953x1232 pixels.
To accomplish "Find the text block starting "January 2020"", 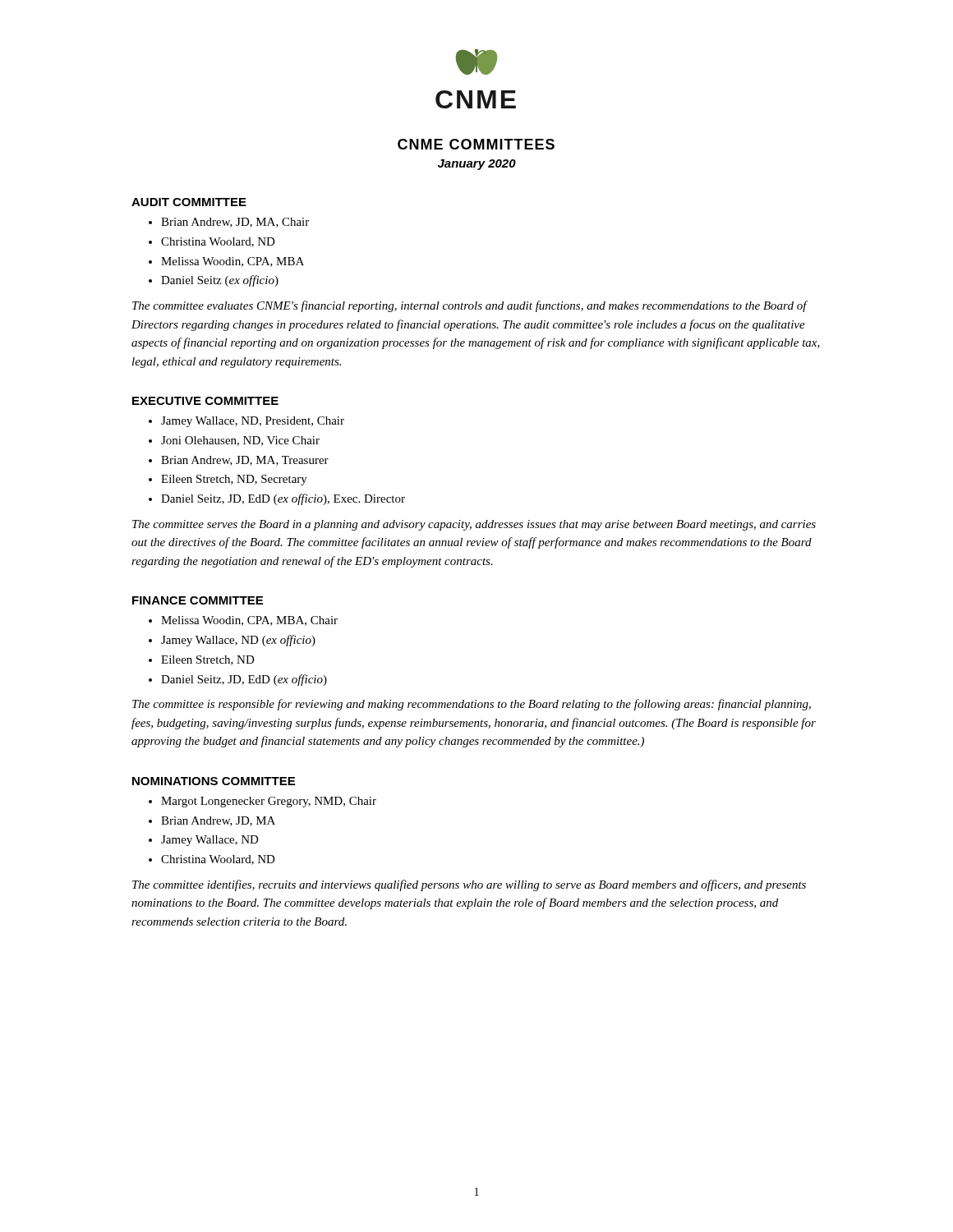I will tap(476, 163).
